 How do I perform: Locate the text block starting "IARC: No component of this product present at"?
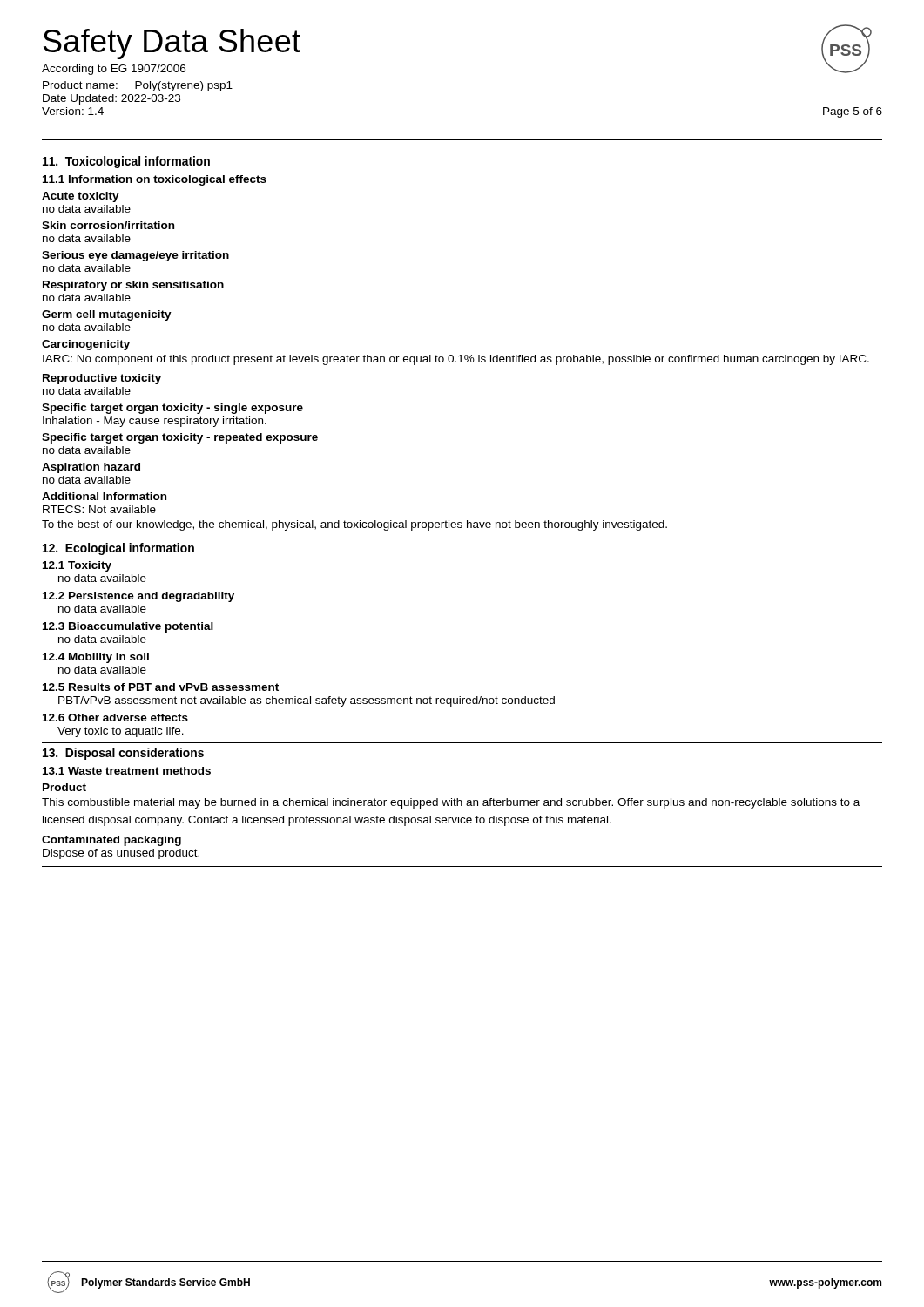[456, 359]
